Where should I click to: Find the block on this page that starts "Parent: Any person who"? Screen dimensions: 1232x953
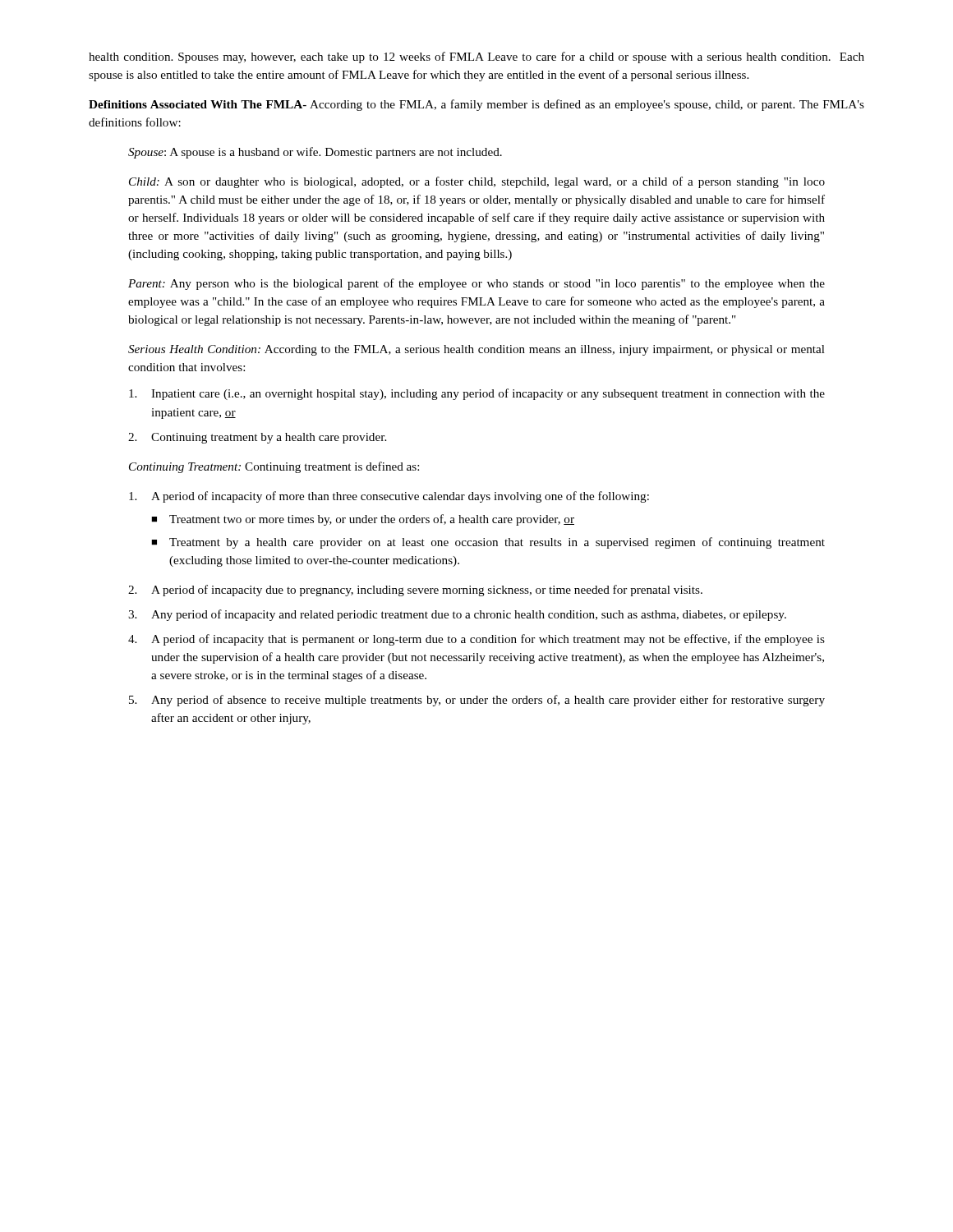pos(476,301)
